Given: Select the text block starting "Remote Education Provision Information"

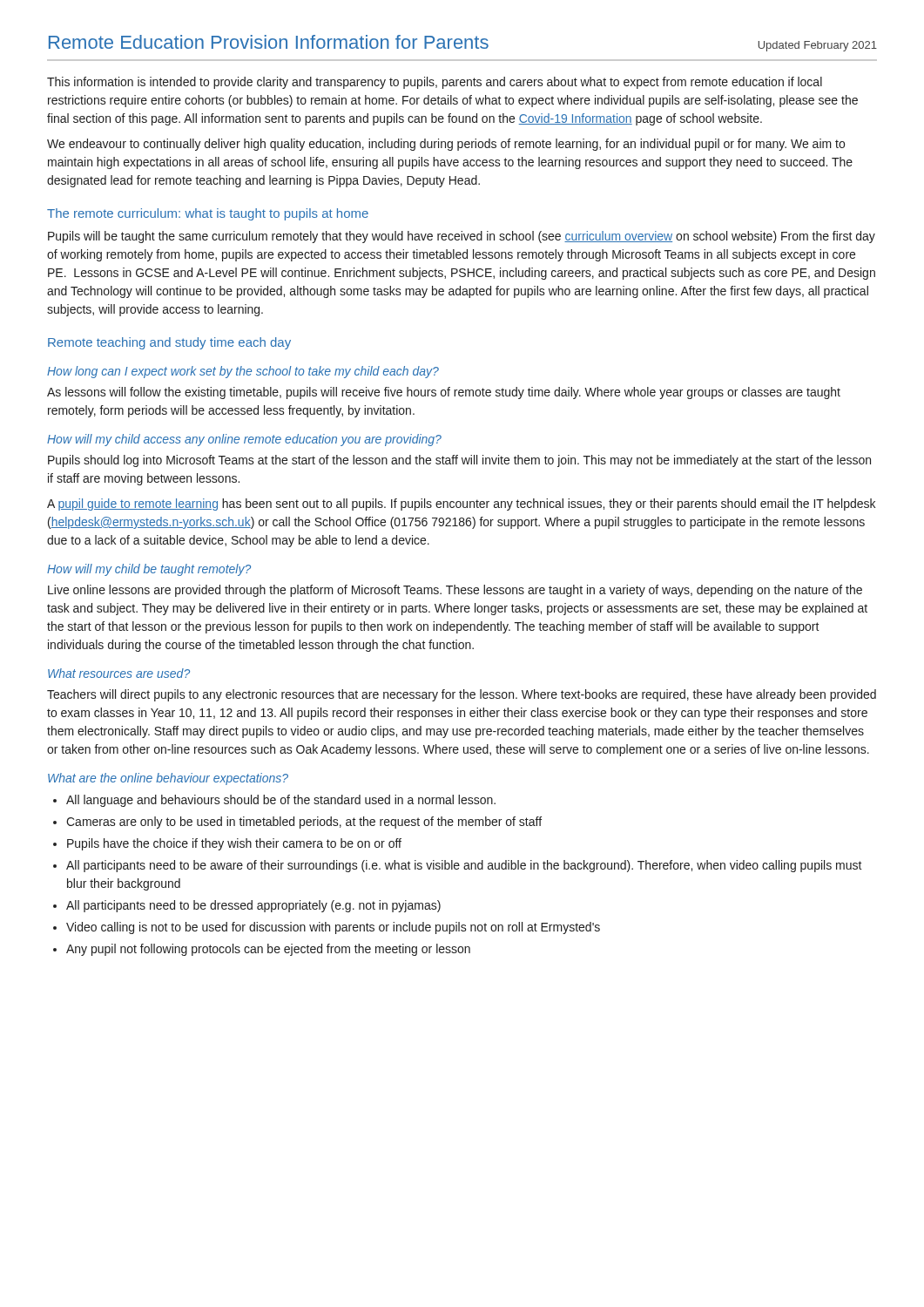Looking at the screenshot, I should [268, 42].
